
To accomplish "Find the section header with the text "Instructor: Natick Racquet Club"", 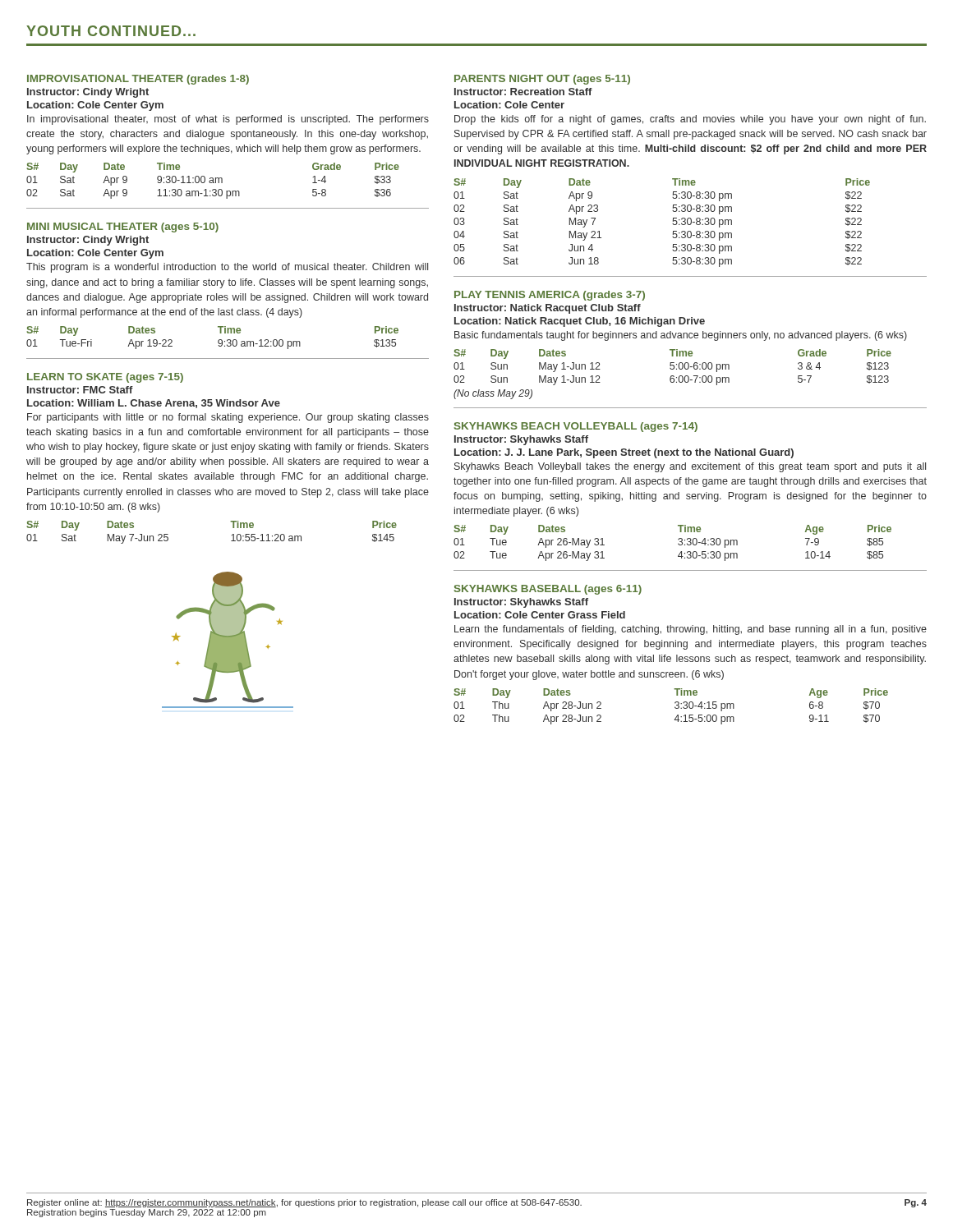I will pyautogui.click(x=547, y=307).
